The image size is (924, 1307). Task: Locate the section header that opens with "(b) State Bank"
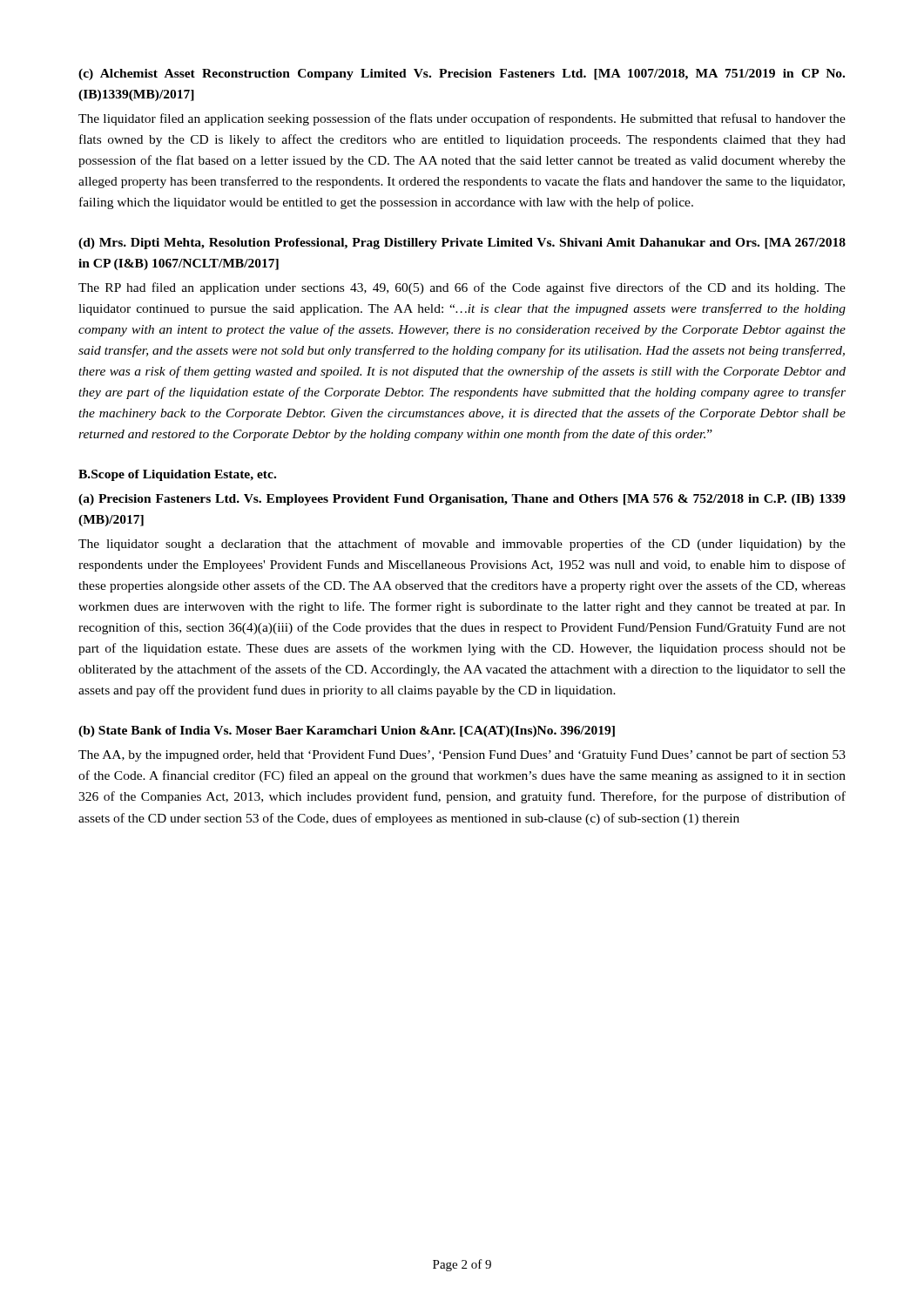point(462,731)
